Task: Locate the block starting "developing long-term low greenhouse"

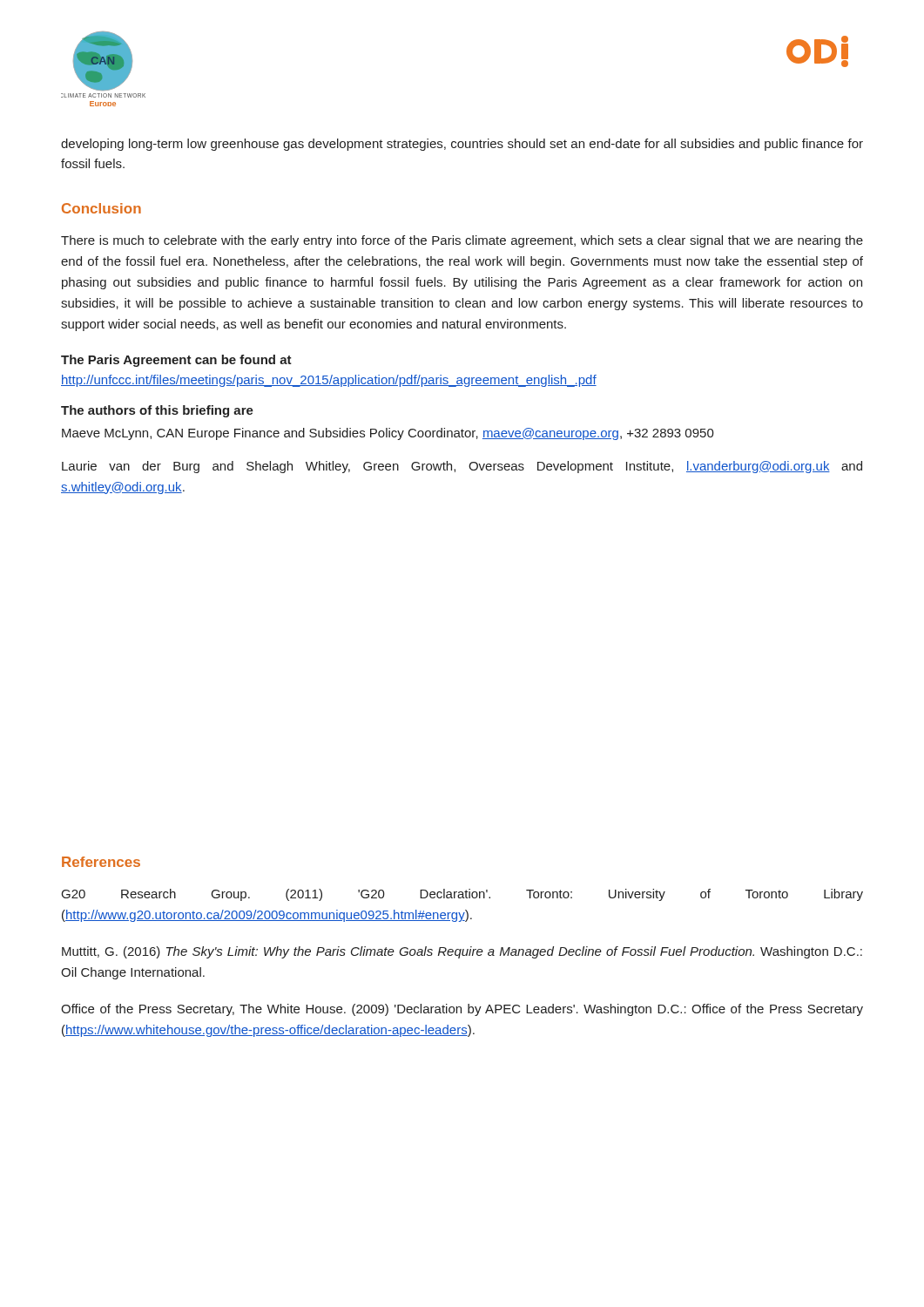Action: point(462,153)
